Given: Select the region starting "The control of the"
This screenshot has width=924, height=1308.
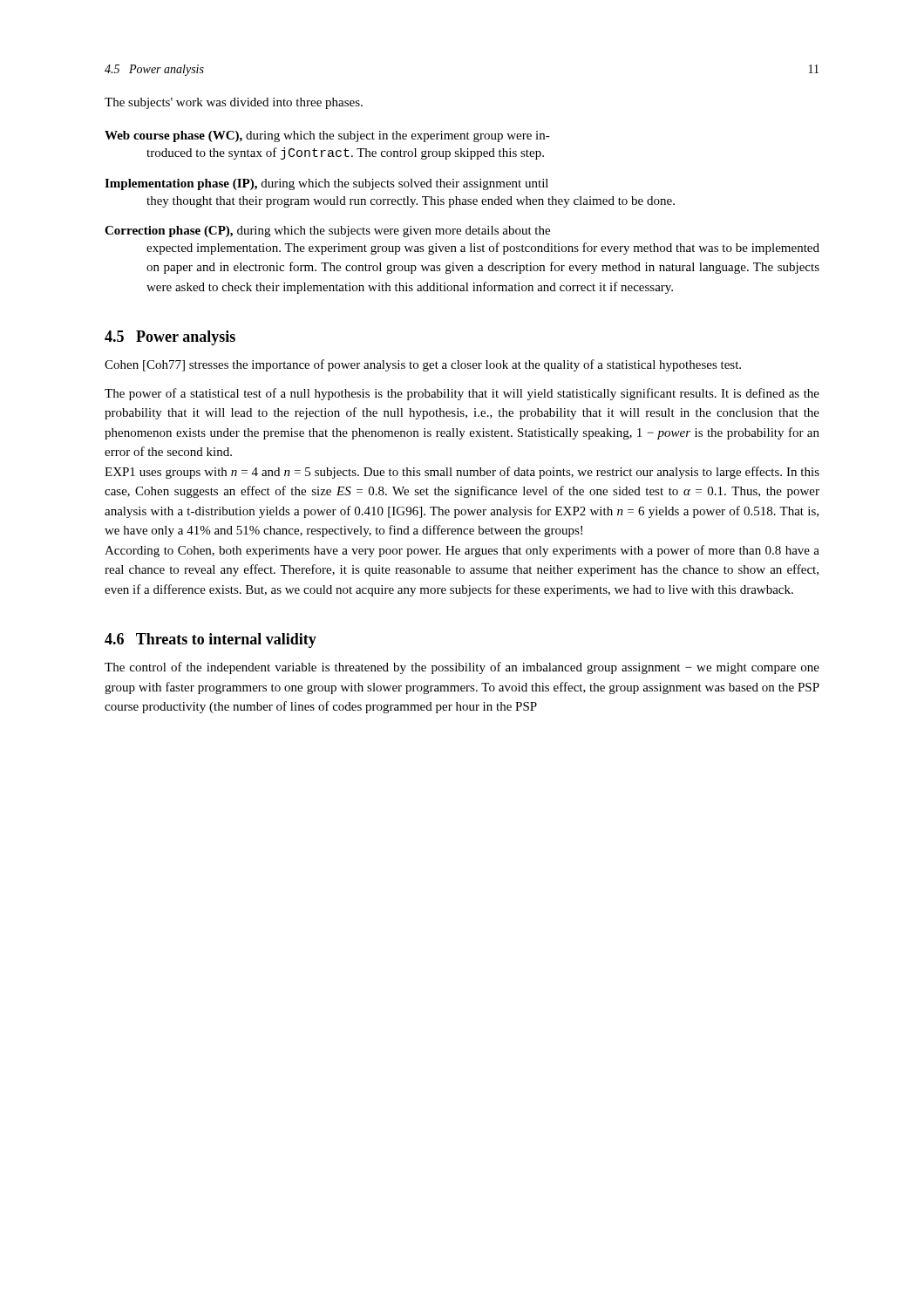Looking at the screenshot, I should 462,687.
